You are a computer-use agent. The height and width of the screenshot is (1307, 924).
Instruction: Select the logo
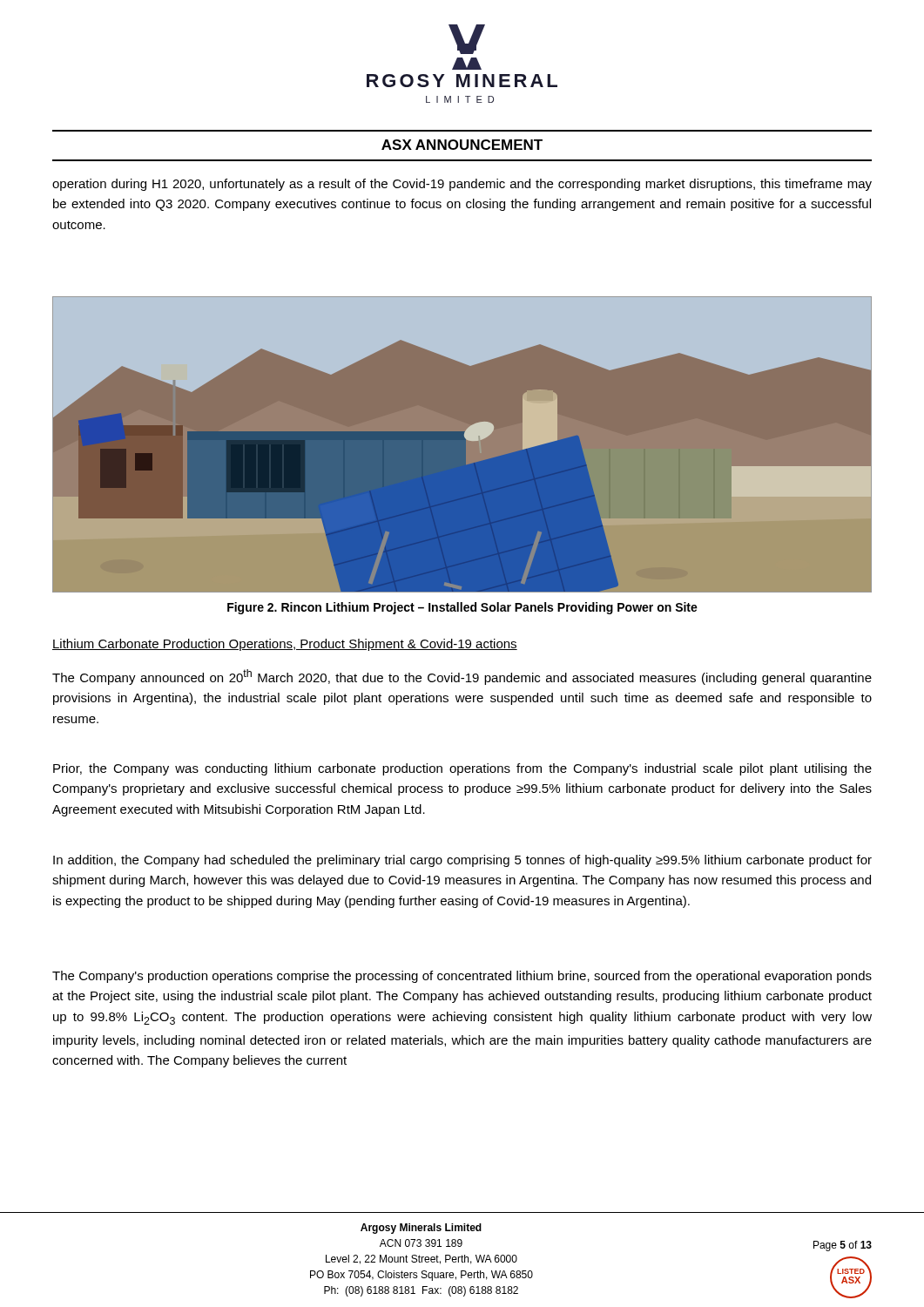[x=462, y=65]
